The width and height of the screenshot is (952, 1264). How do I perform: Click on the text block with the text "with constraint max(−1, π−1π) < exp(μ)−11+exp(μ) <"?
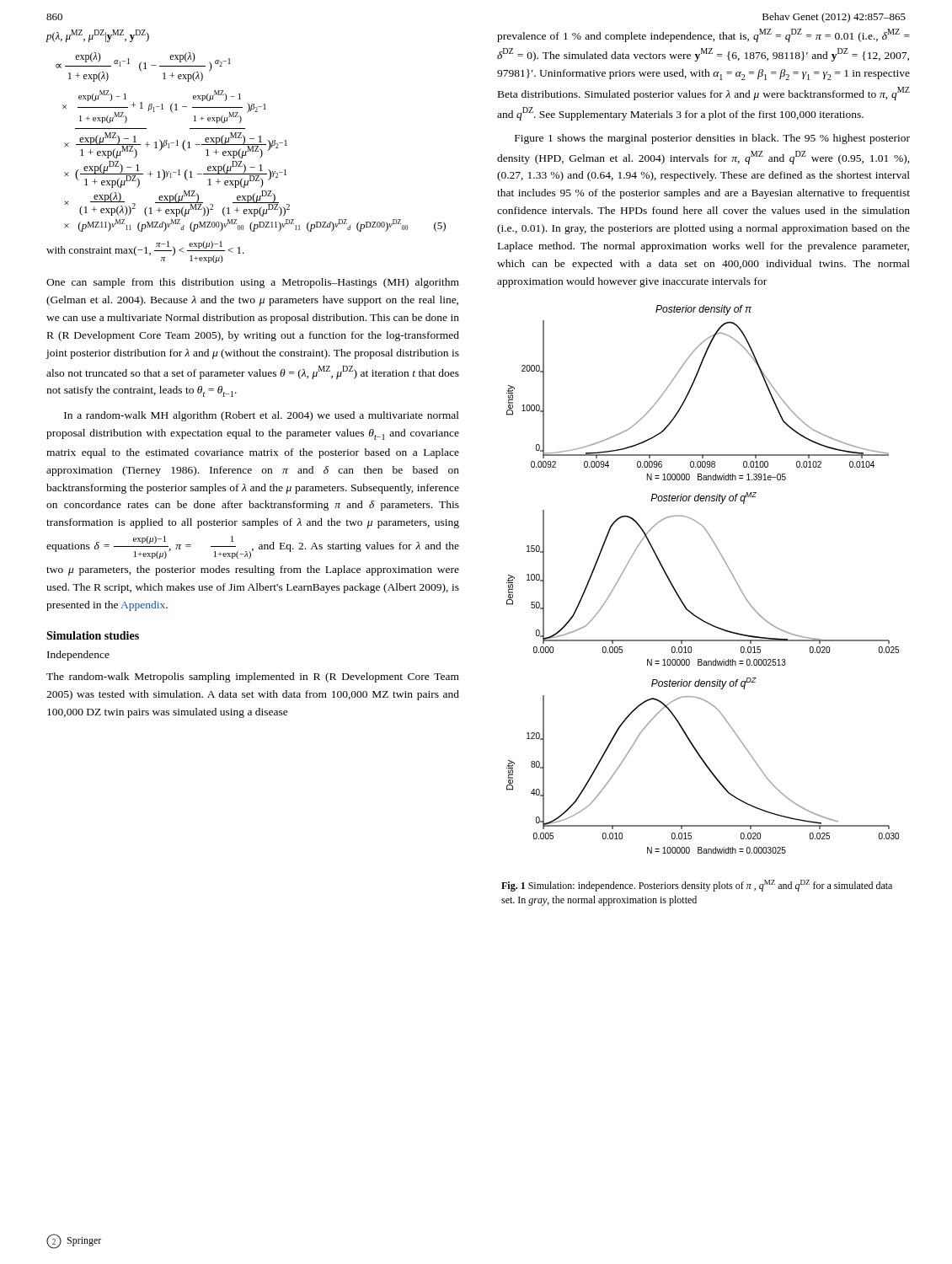(x=146, y=251)
